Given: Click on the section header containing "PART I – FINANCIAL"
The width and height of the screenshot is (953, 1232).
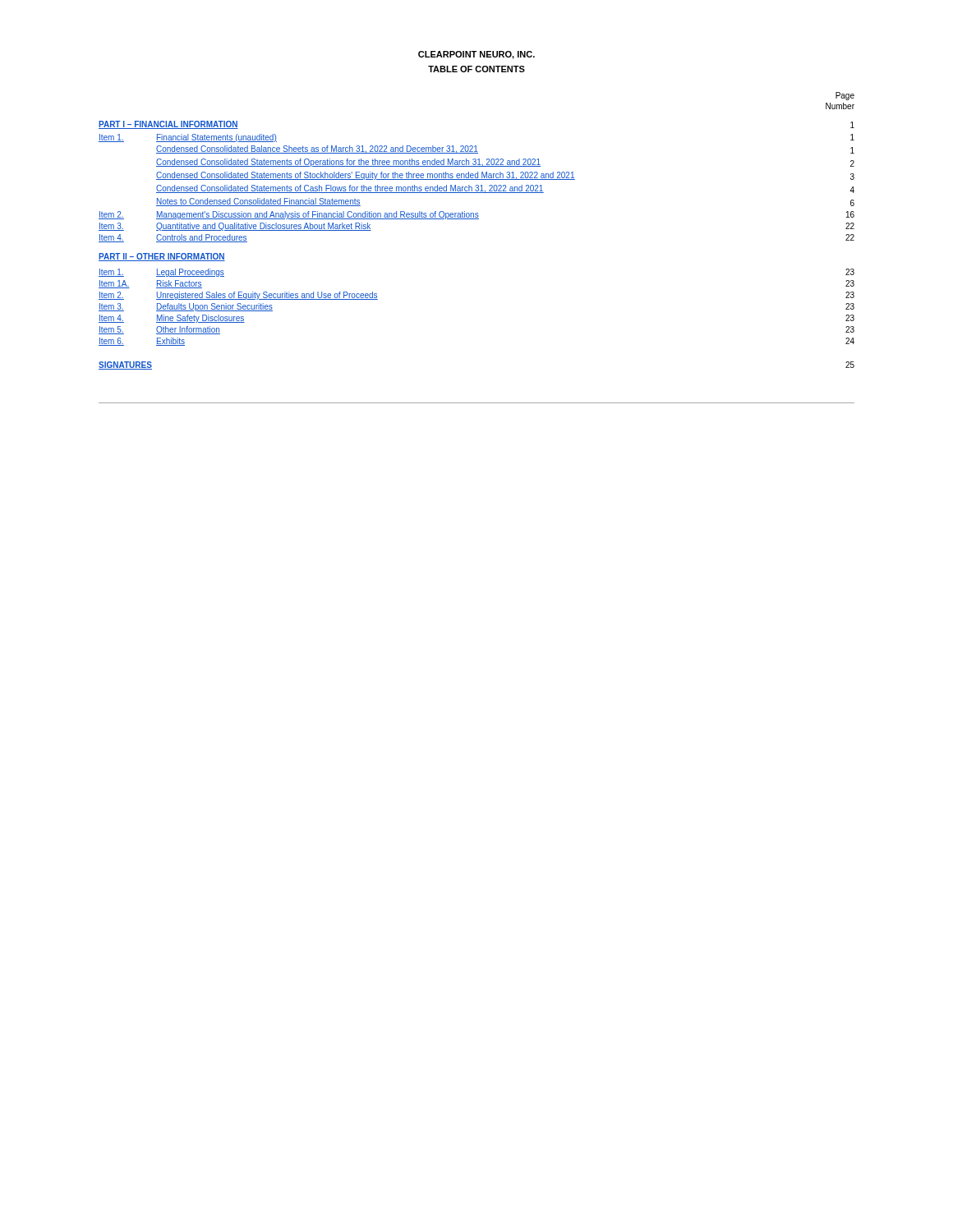Looking at the screenshot, I should point(169,124).
